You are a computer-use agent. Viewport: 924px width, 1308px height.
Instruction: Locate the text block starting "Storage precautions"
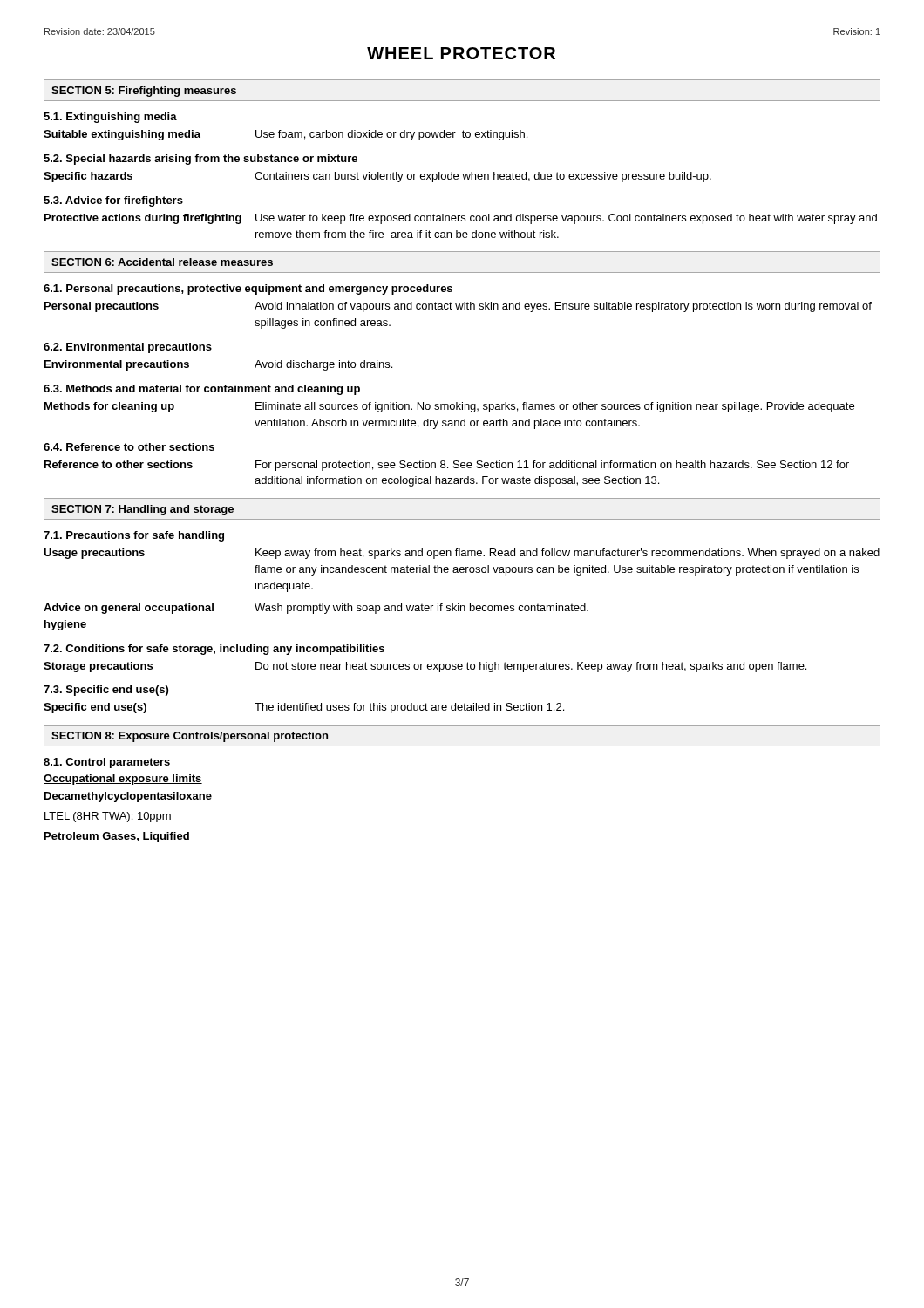click(98, 665)
